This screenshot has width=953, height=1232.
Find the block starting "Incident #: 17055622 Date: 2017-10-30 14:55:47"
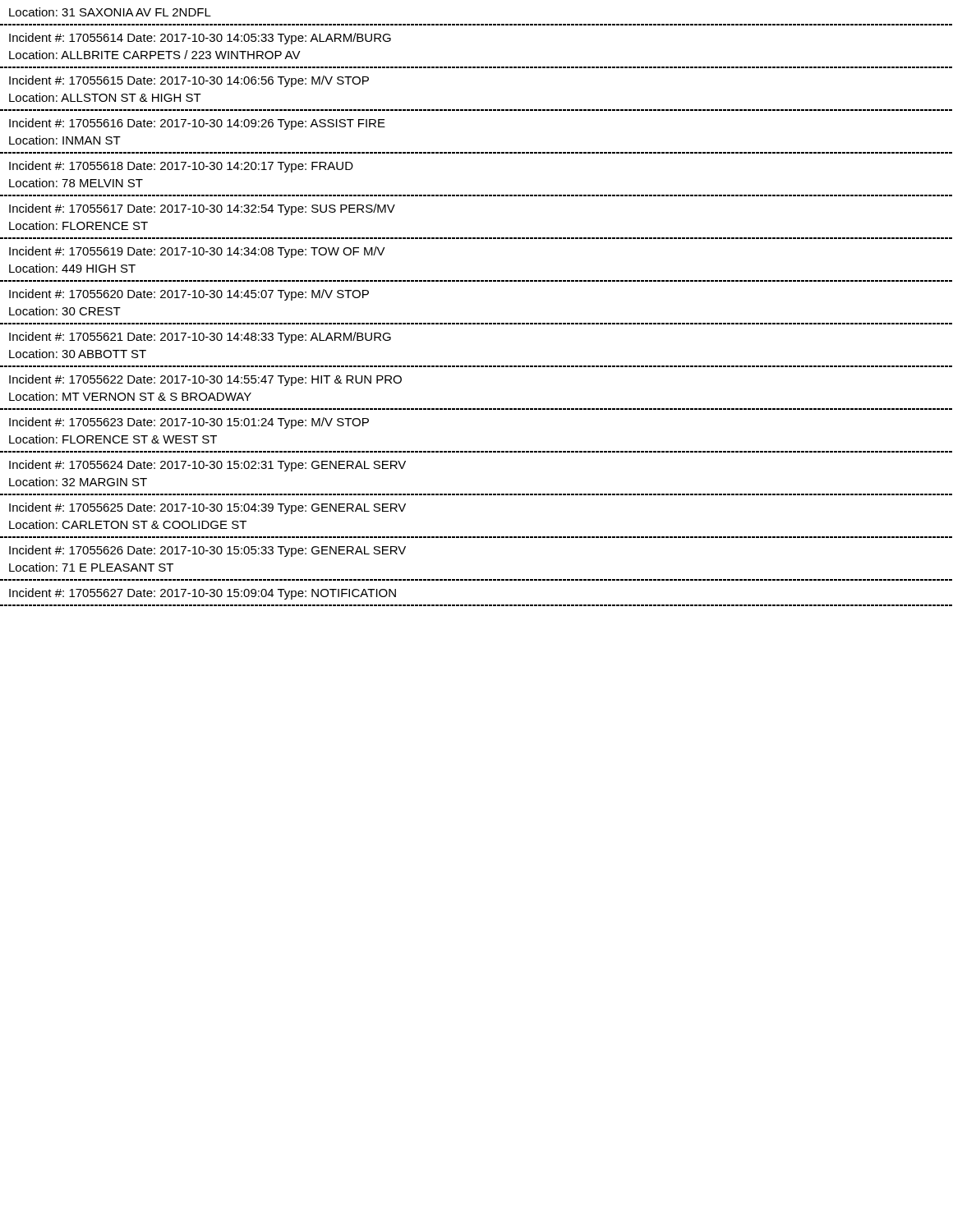point(205,380)
